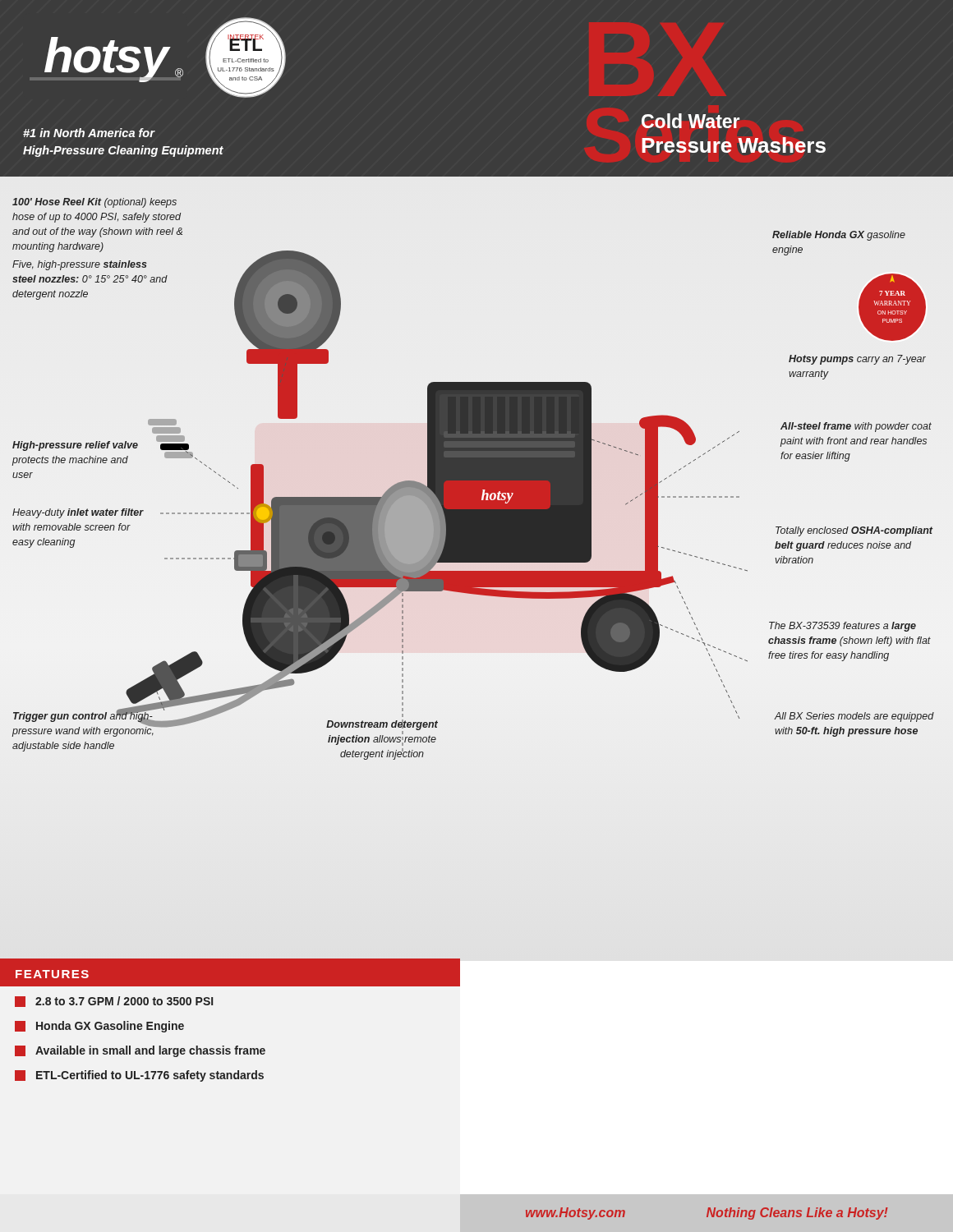Screen dimensions: 1232x953
Task: Point to the element starting "Available in small and large chassis frame"
Action: (140, 1050)
